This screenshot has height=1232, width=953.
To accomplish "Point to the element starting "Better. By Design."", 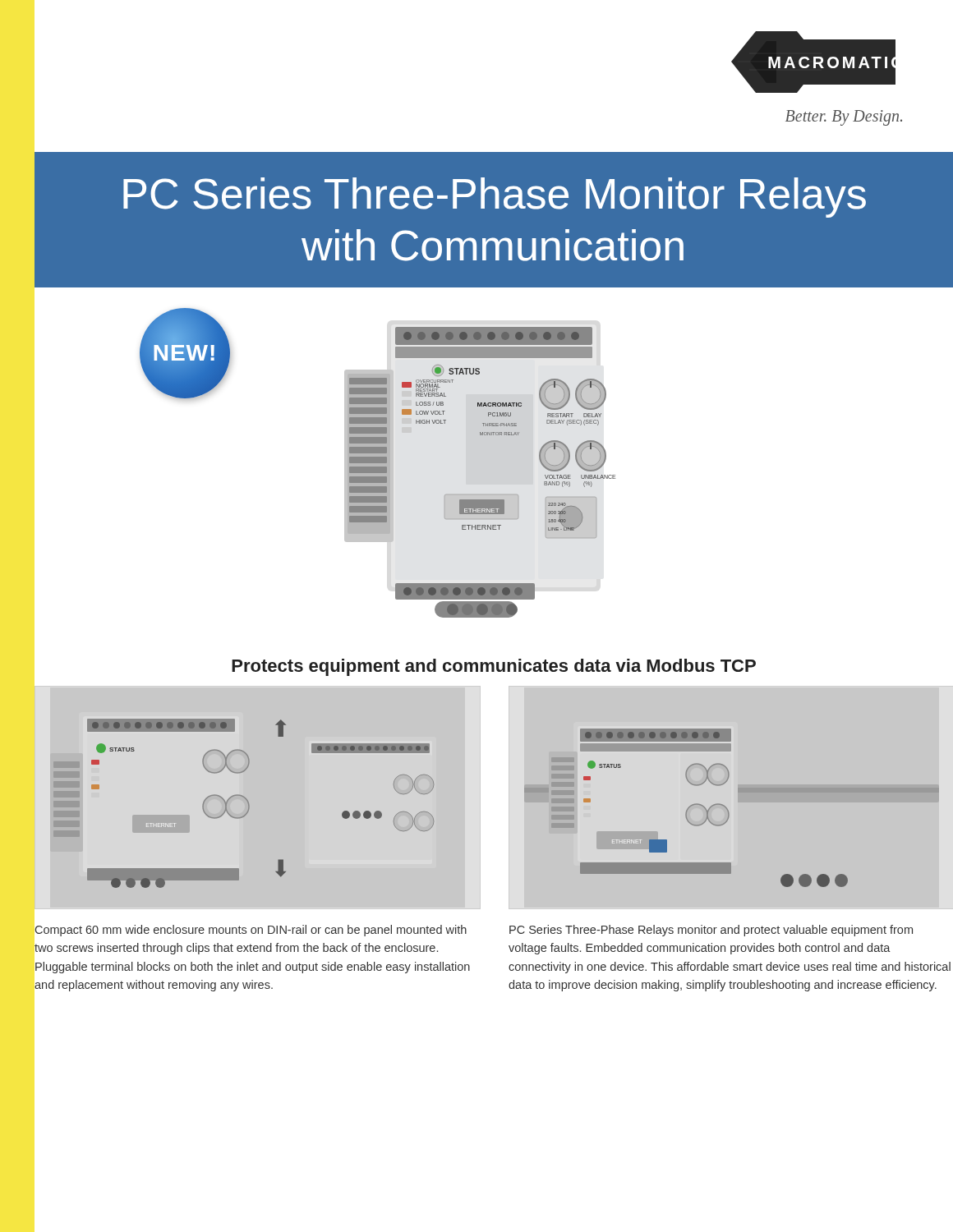I will [x=844, y=116].
